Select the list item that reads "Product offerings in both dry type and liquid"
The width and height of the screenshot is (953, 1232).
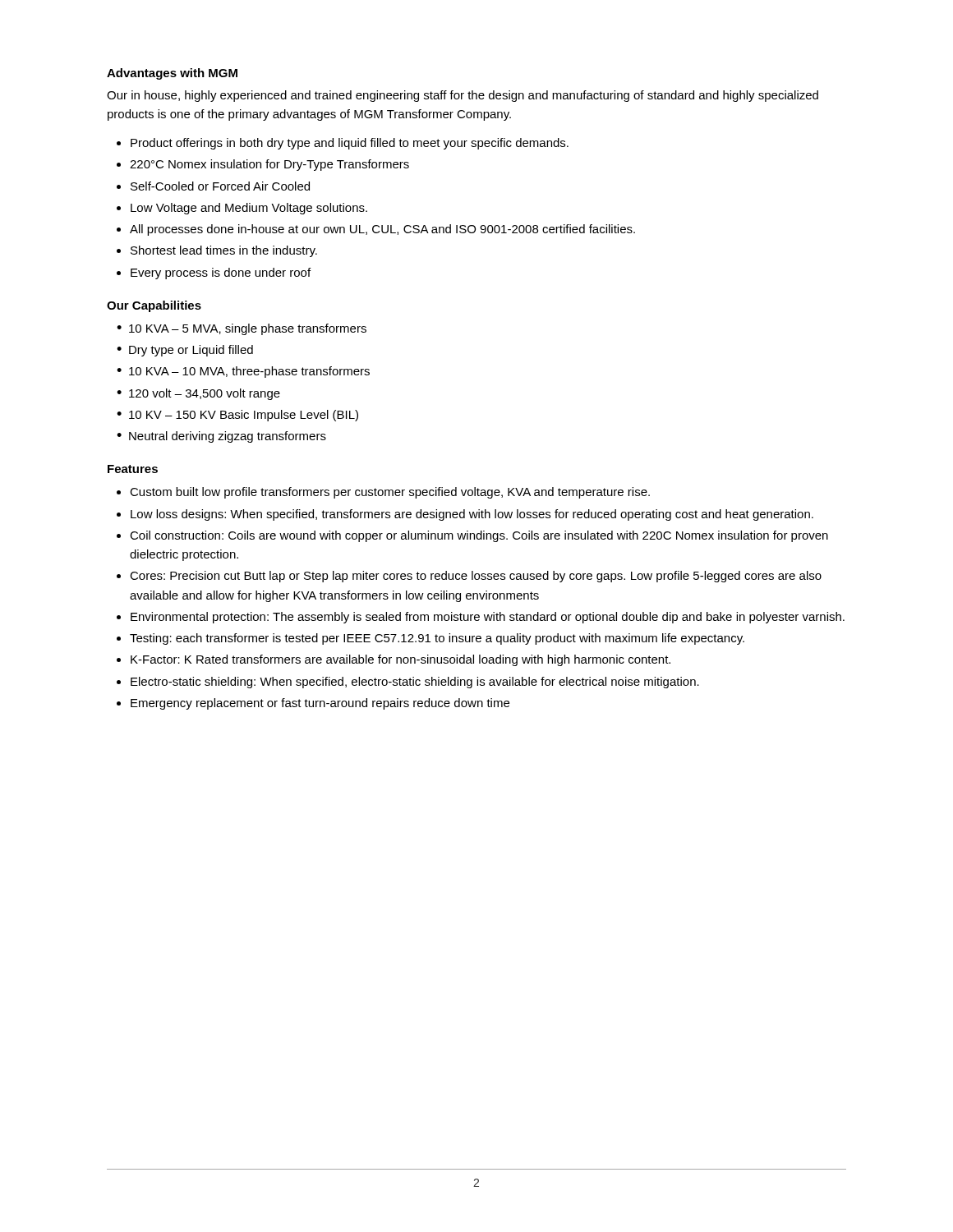coord(343,144)
